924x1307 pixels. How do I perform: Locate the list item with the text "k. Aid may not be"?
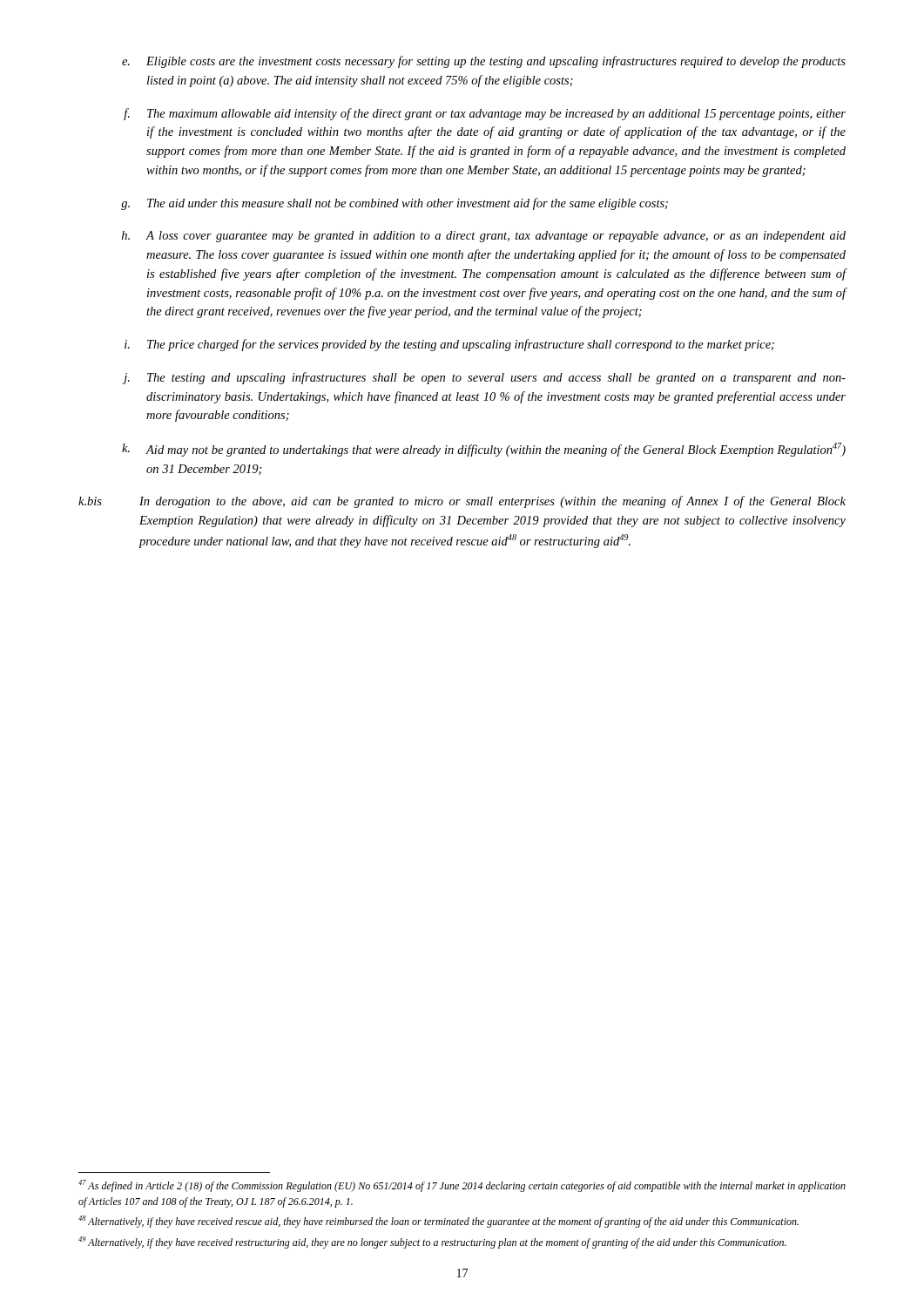(462, 459)
